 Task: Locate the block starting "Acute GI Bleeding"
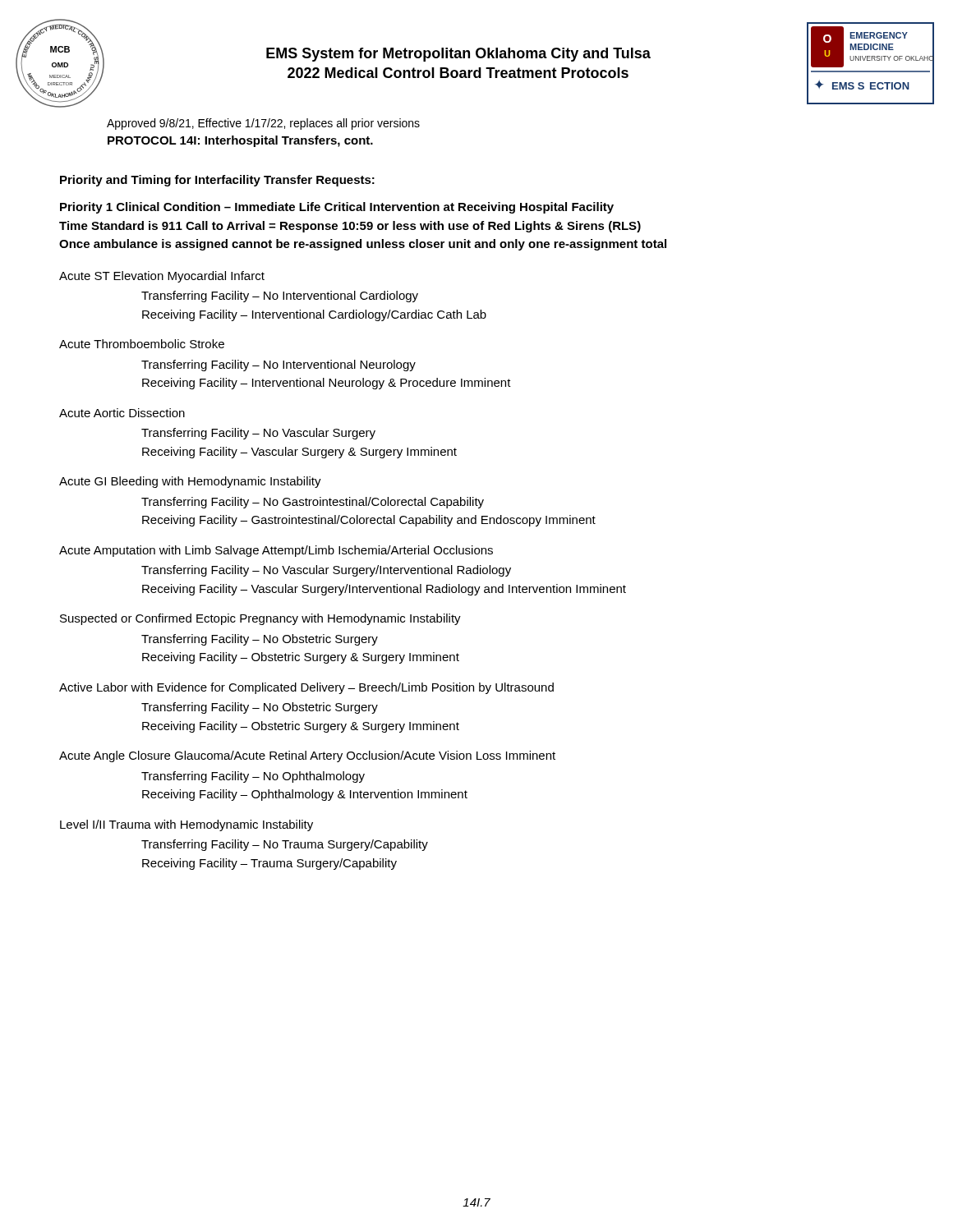(x=476, y=501)
